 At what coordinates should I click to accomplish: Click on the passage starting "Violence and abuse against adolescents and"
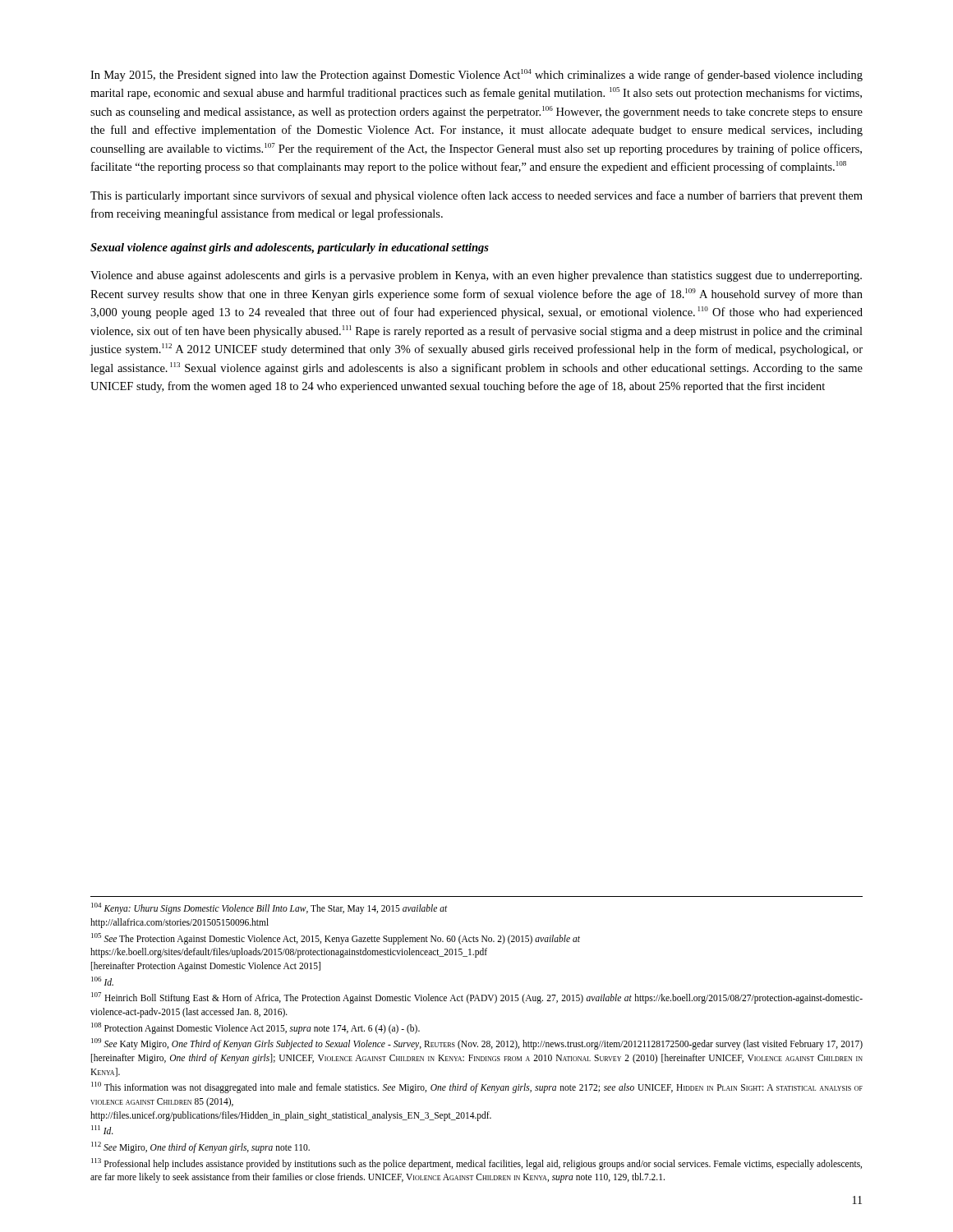[x=476, y=331]
